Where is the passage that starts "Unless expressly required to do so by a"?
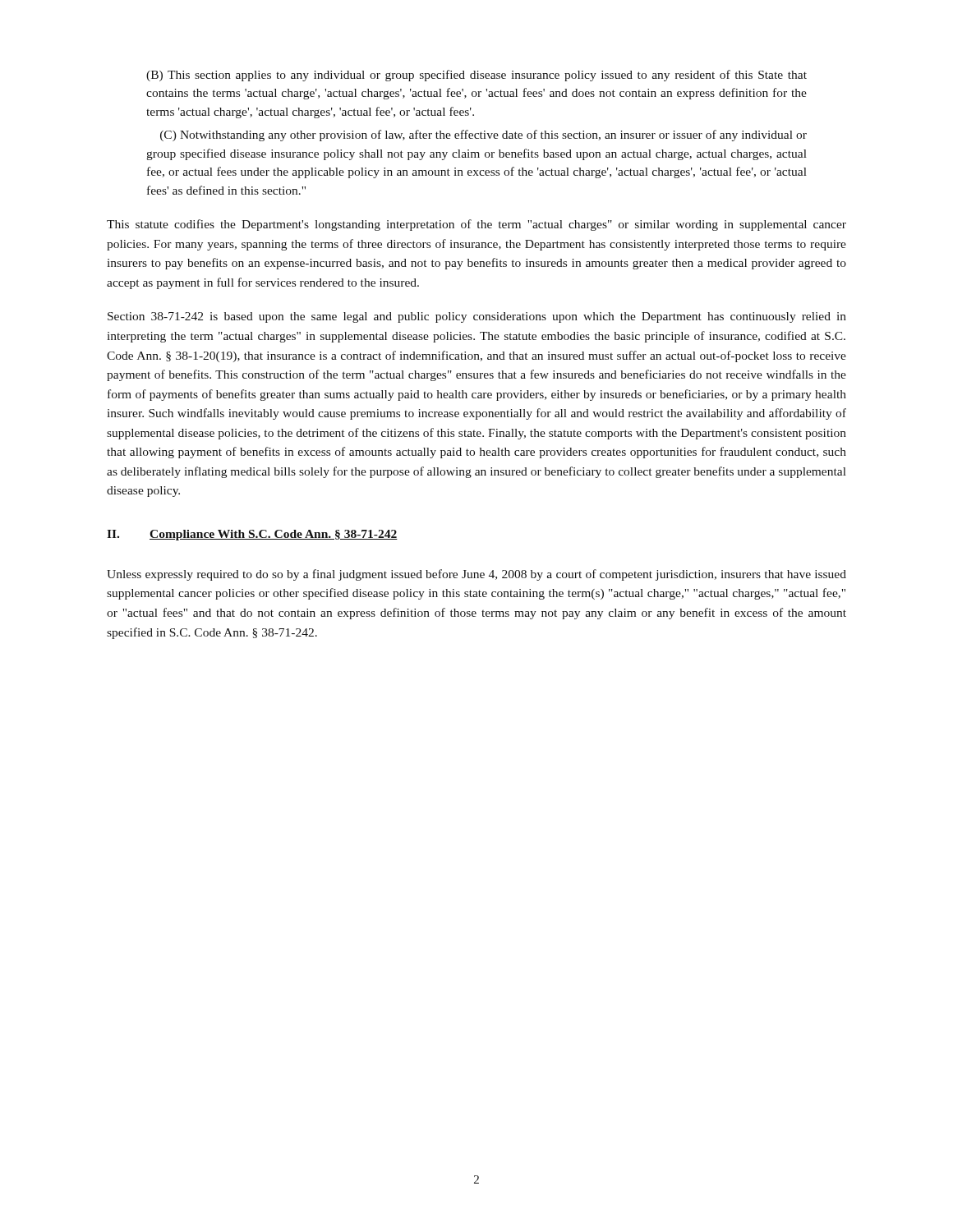The height and width of the screenshot is (1232, 953). [x=476, y=603]
